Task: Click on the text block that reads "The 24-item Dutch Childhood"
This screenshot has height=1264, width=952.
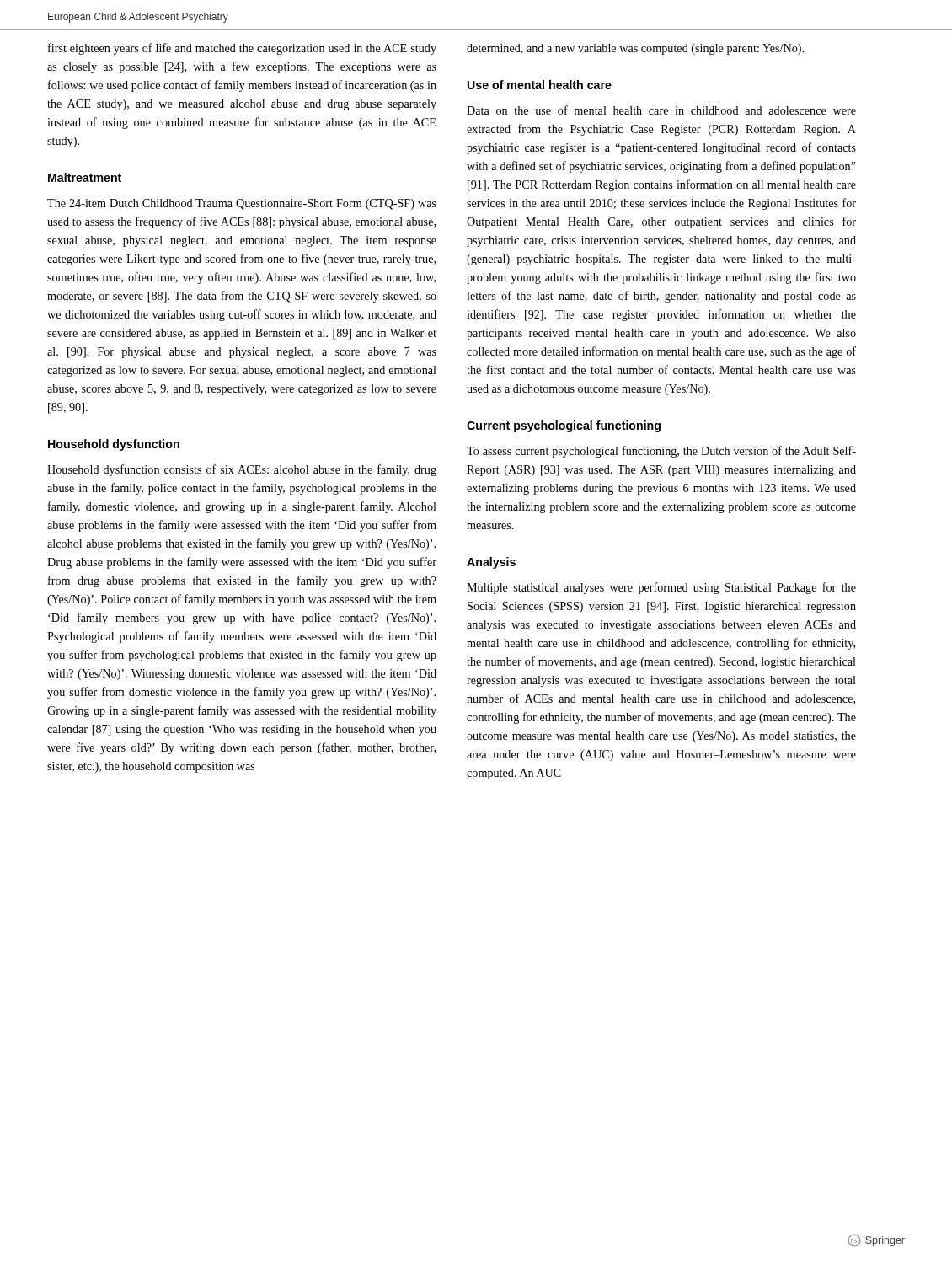Action: click(242, 305)
